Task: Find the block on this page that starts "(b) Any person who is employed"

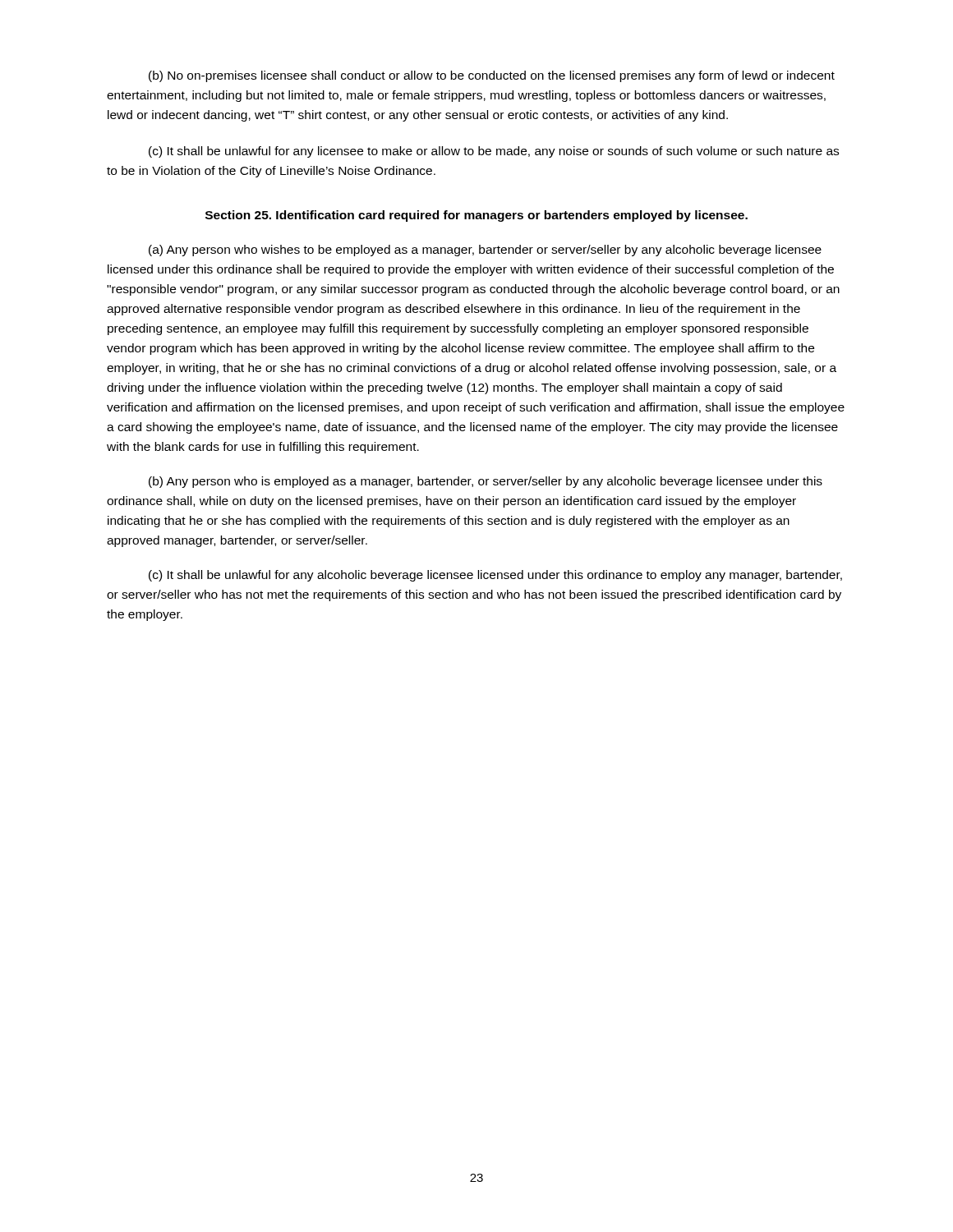Action: [476, 511]
